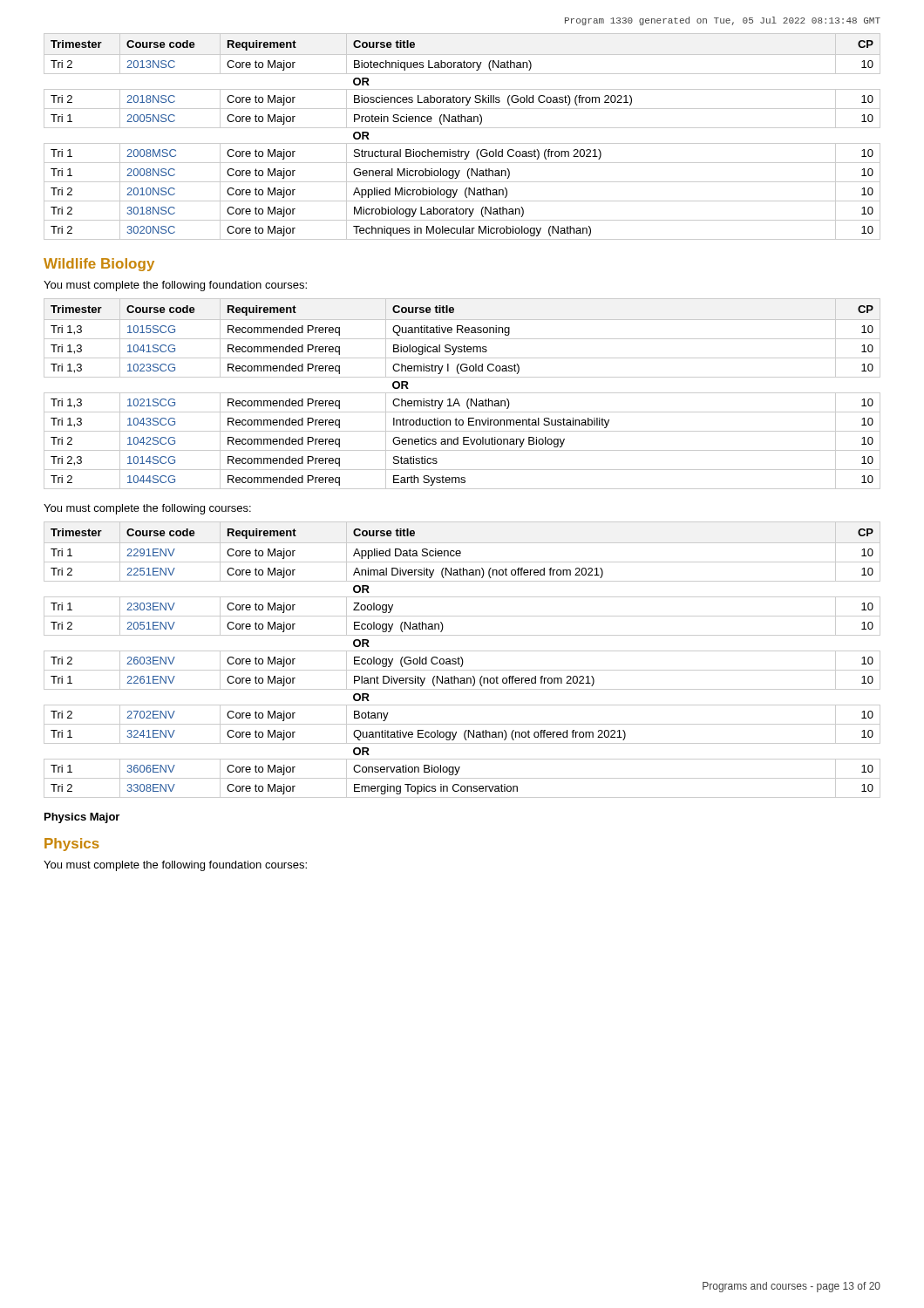Screen dimensions: 1308x924
Task: Click on the table containing "Techniques in Molecular Microbiology (Nathan)"
Action: click(x=462, y=136)
